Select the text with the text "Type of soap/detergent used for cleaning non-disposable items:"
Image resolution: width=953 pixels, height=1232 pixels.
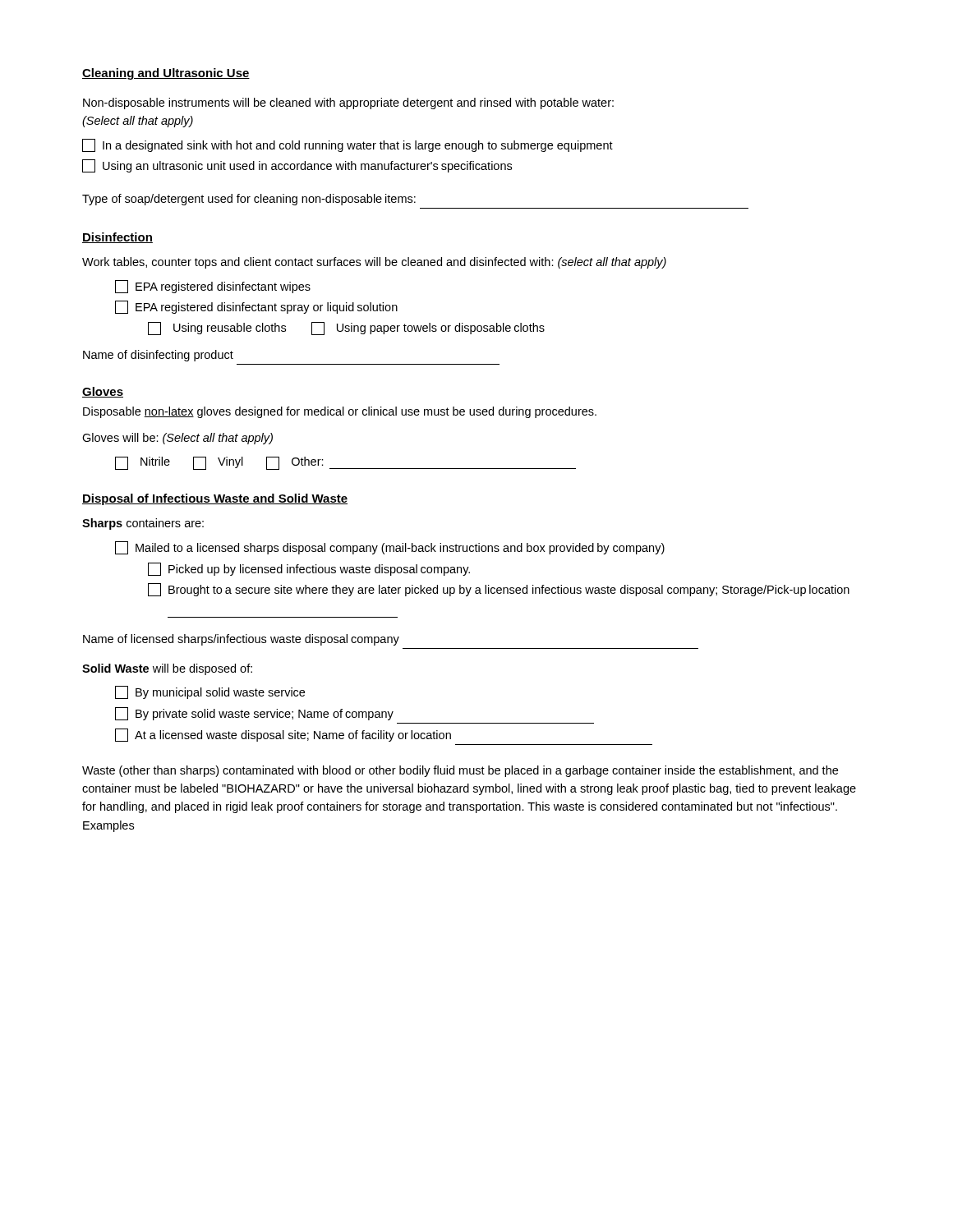(415, 200)
